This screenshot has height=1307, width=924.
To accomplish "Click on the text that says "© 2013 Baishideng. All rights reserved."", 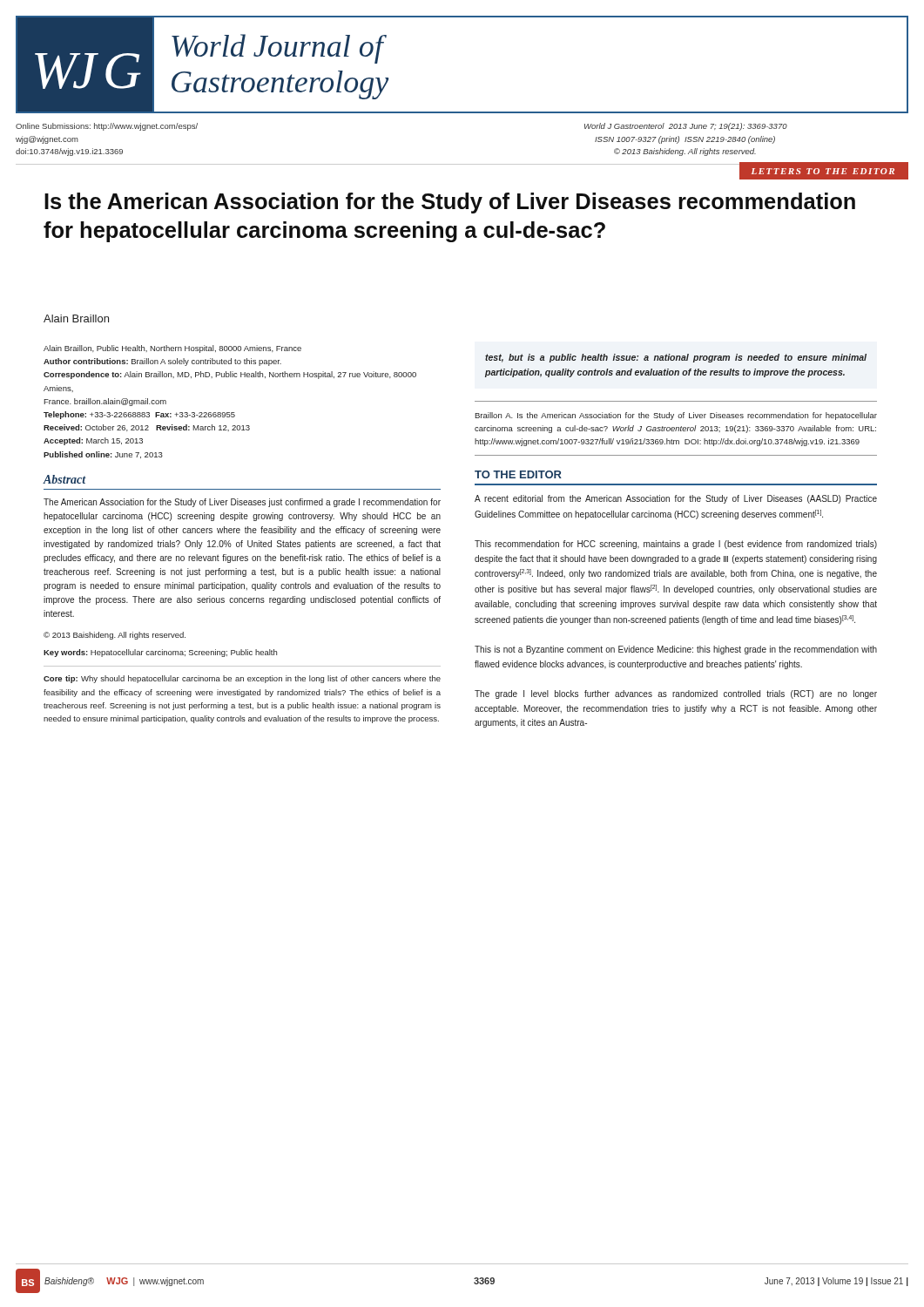I will click(x=115, y=634).
